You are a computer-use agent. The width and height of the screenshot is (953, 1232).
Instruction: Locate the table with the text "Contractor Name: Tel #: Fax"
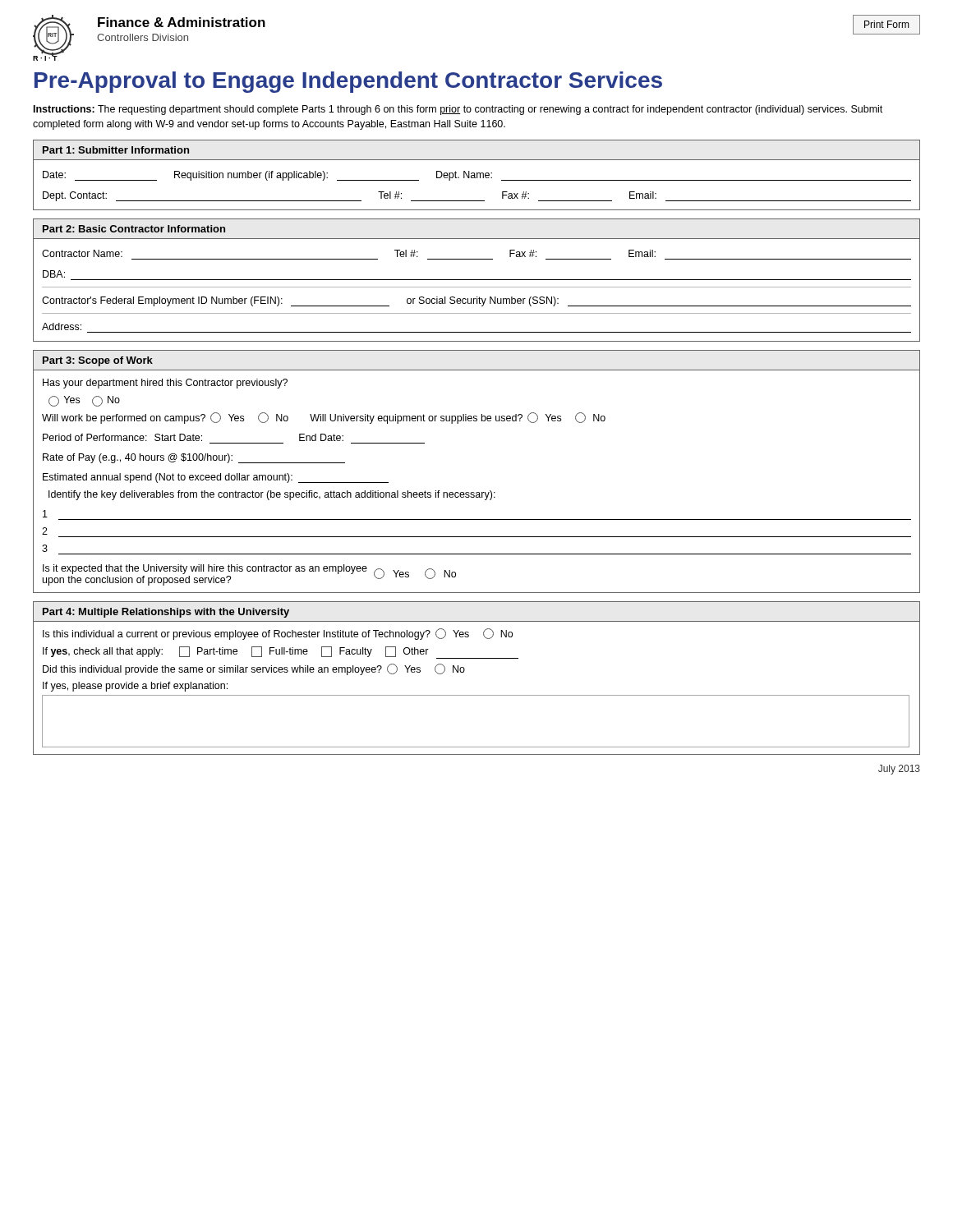476,253
